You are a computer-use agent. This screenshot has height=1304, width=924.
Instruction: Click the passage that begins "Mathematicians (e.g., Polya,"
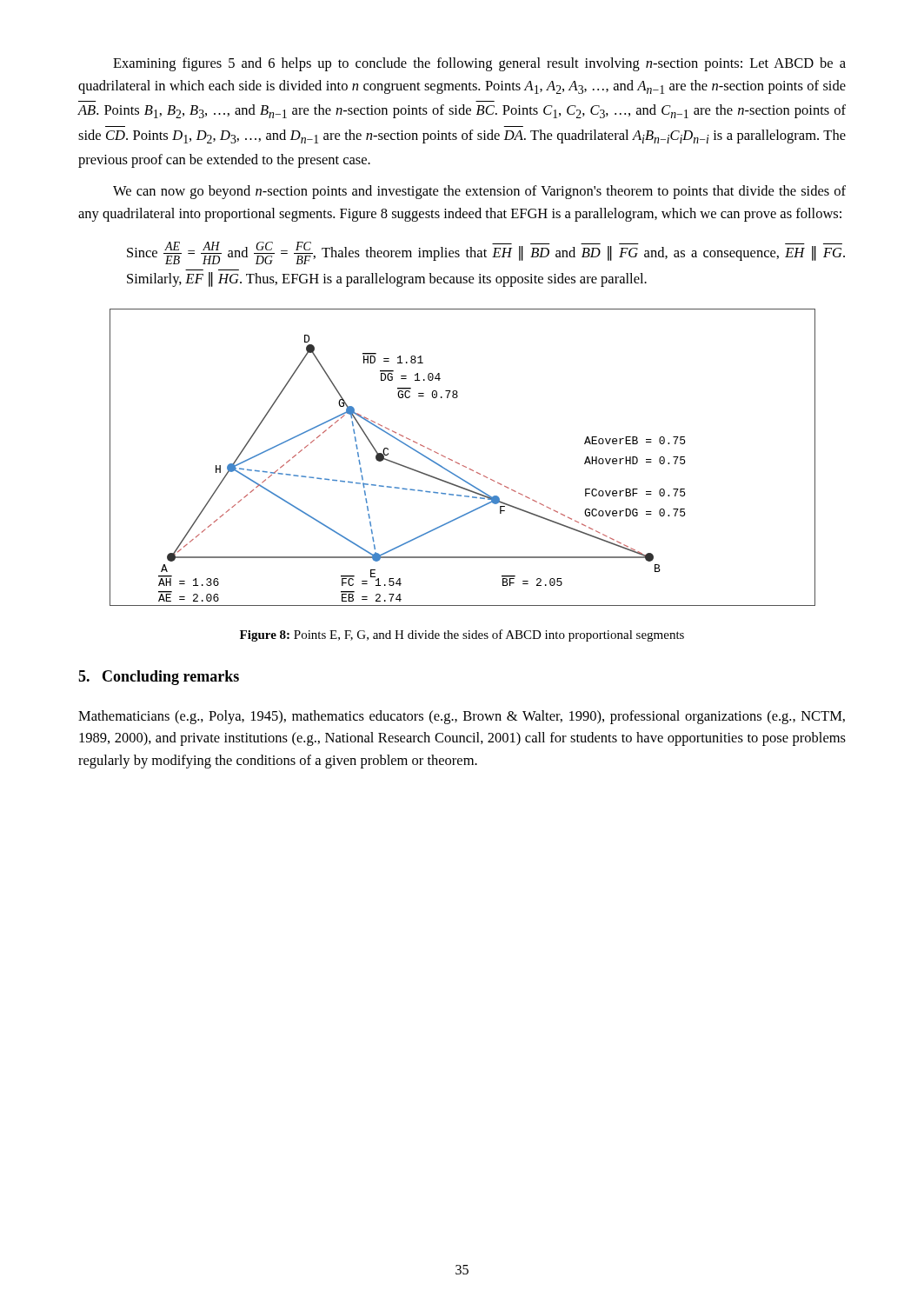click(x=462, y=738)
